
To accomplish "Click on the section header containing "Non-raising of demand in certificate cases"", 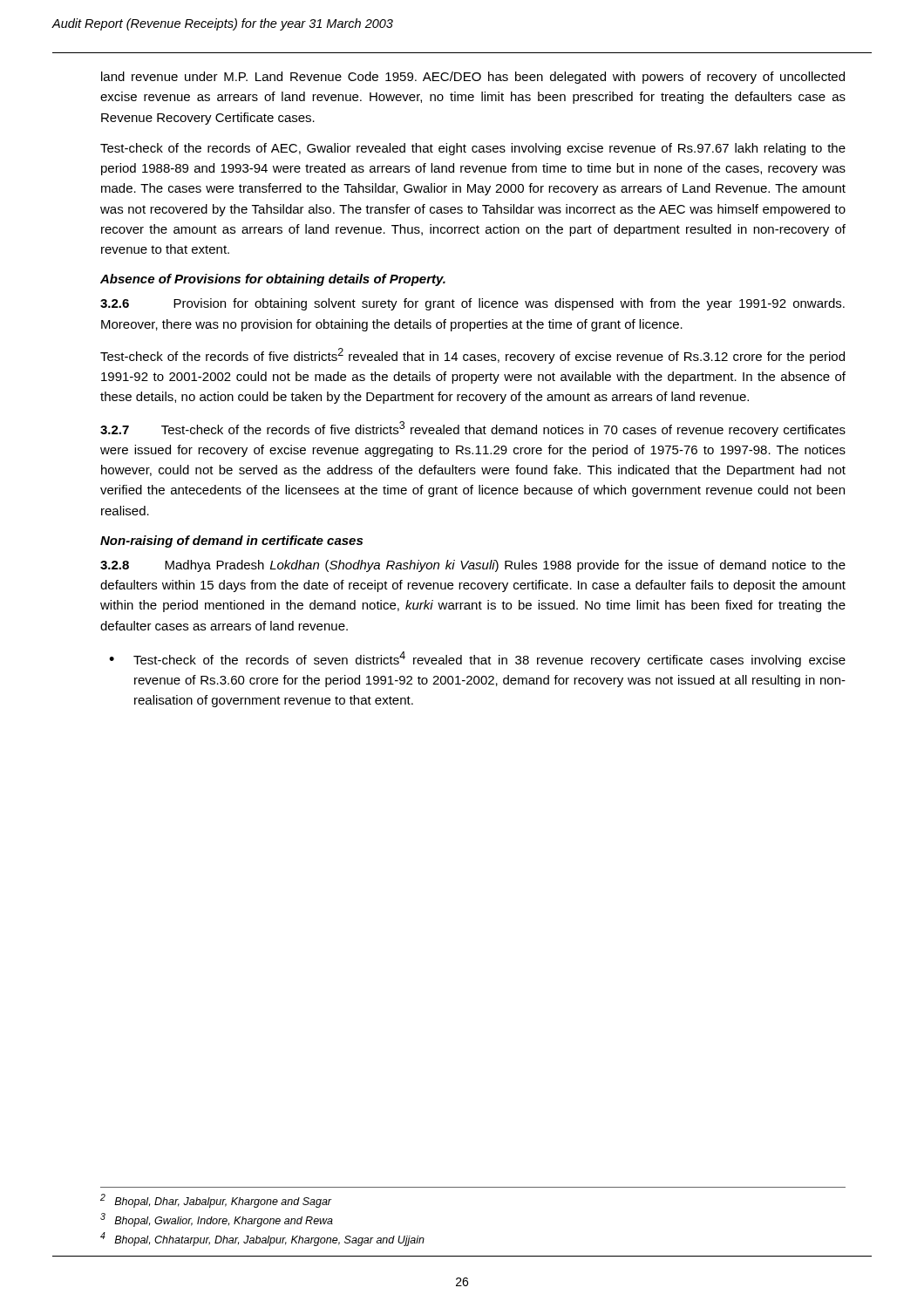I will tap(232, 540).
